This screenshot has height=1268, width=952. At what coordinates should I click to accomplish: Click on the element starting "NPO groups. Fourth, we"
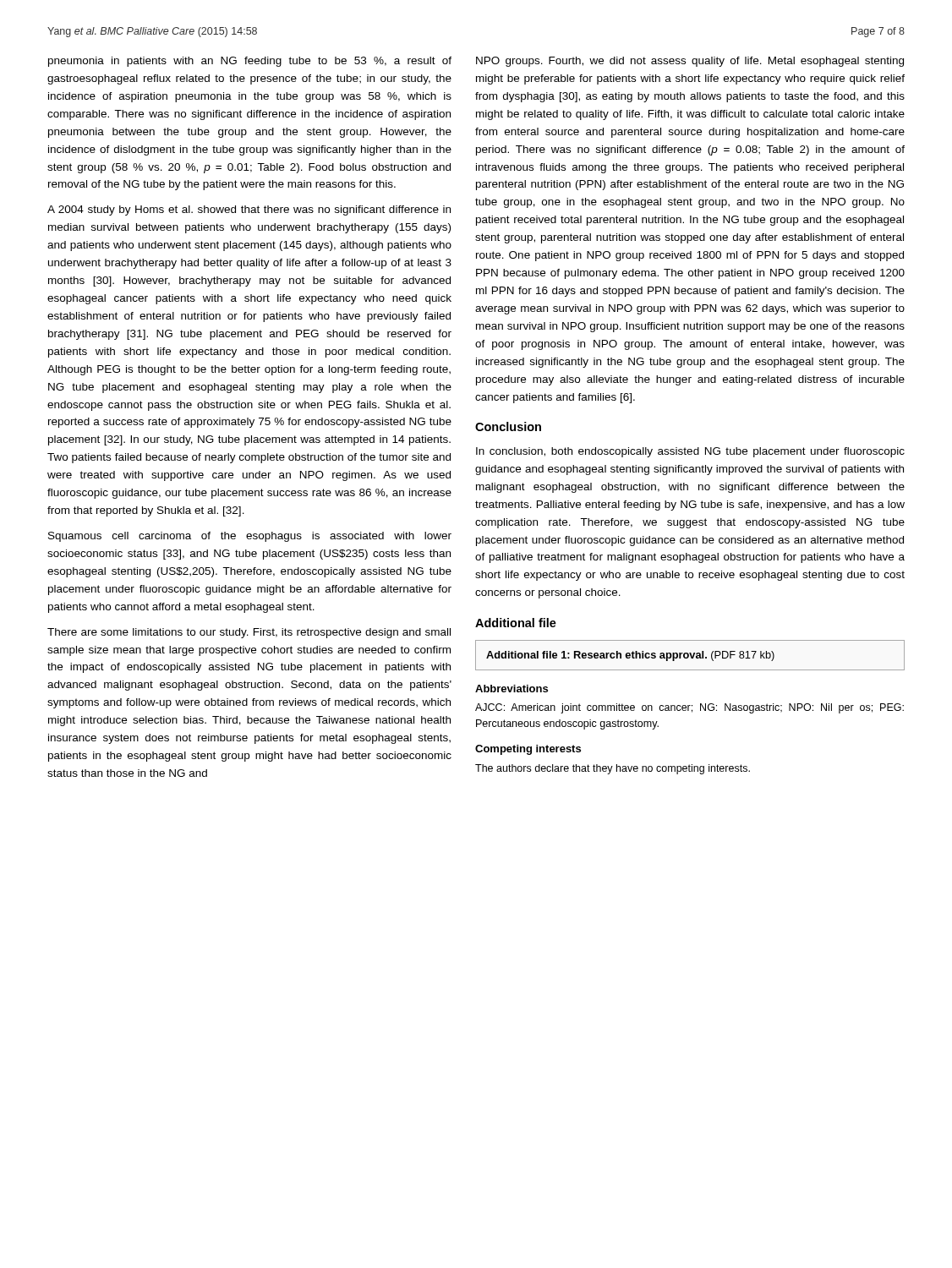pos(690,229)
